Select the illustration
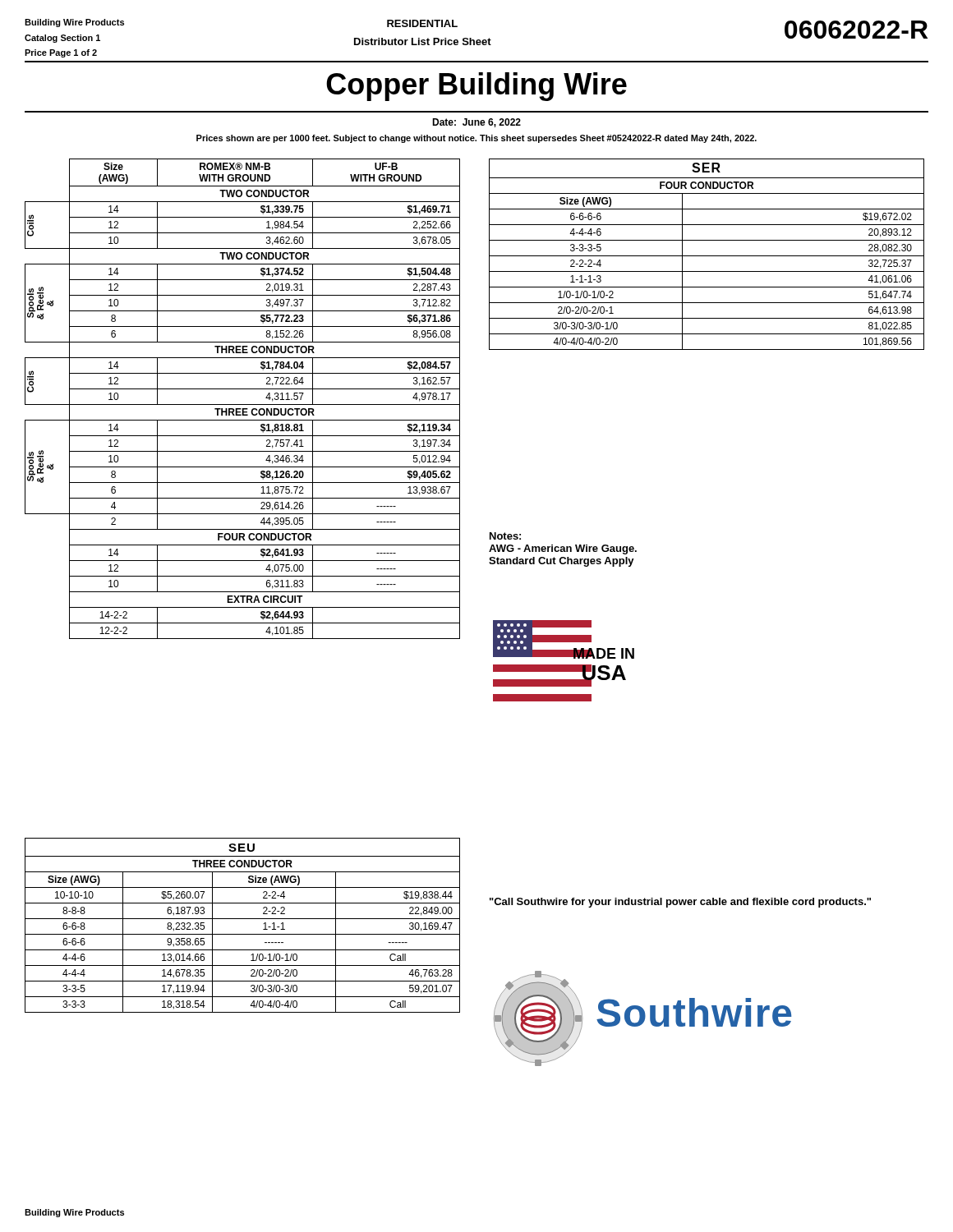Image resolution: width=953 pixels, height=1232 pixels. [x=575, y=661]
